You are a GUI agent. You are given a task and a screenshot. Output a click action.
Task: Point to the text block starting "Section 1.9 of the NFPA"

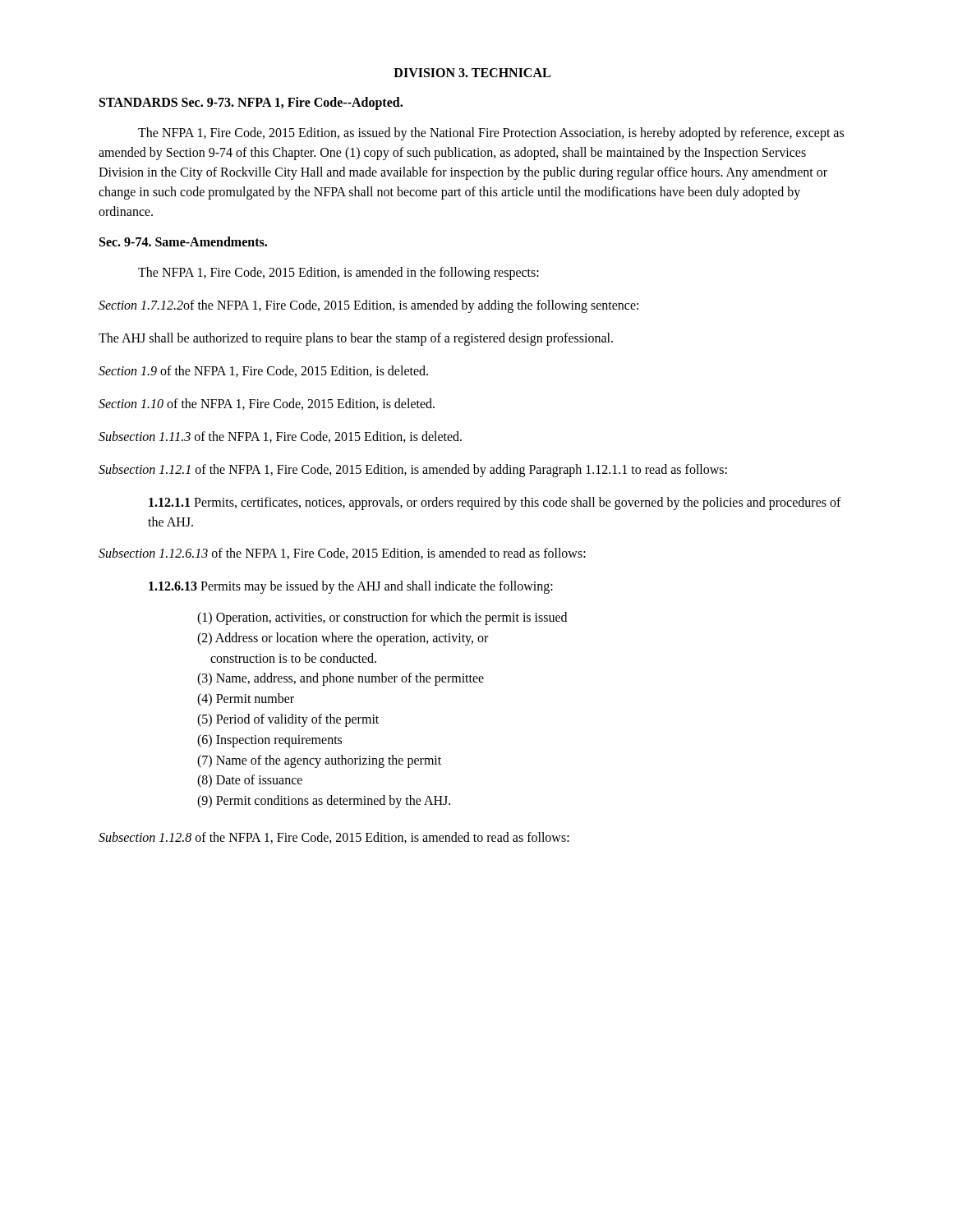[264, 371]
